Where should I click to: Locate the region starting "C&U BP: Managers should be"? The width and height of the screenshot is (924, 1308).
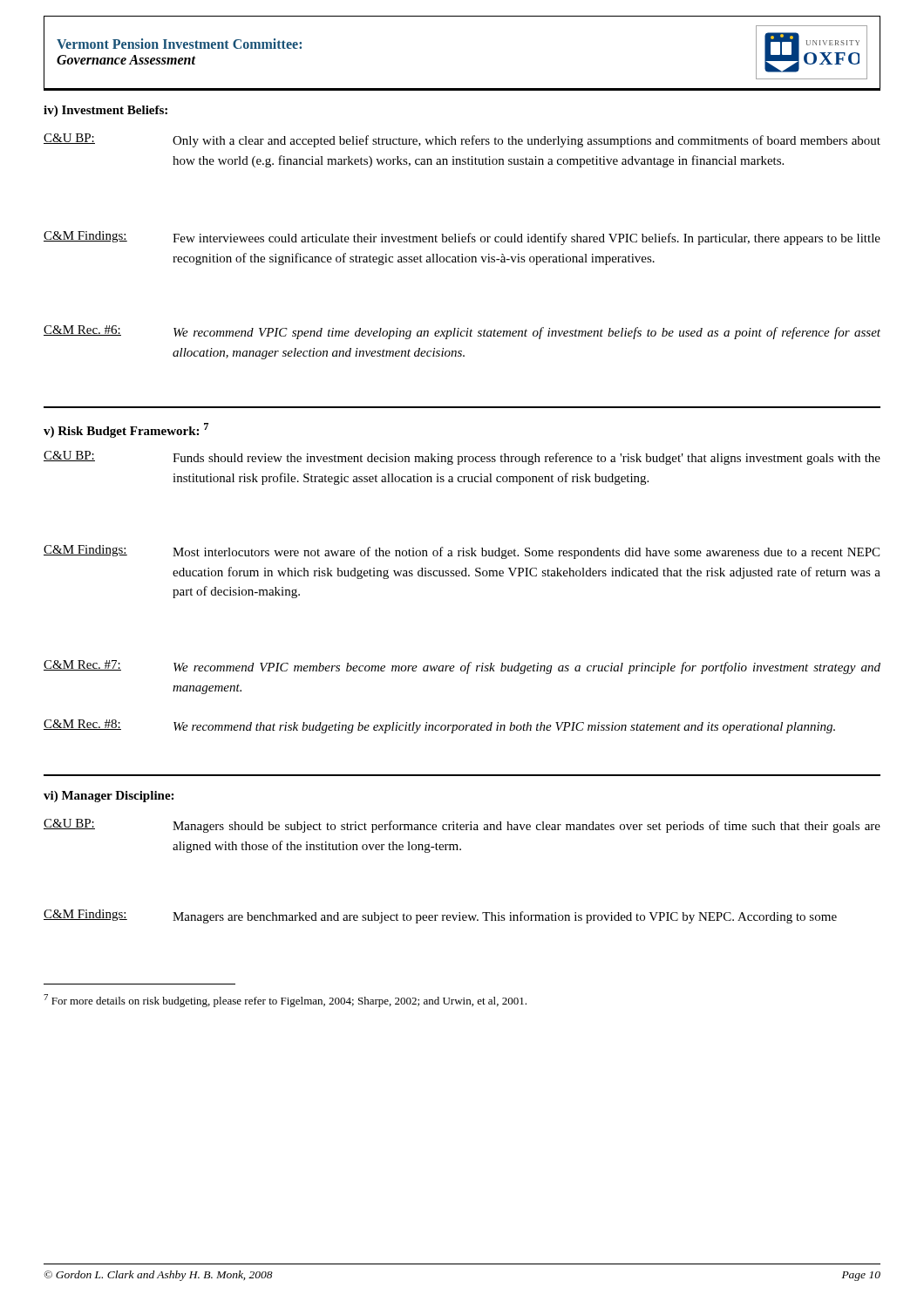(462, 836)
